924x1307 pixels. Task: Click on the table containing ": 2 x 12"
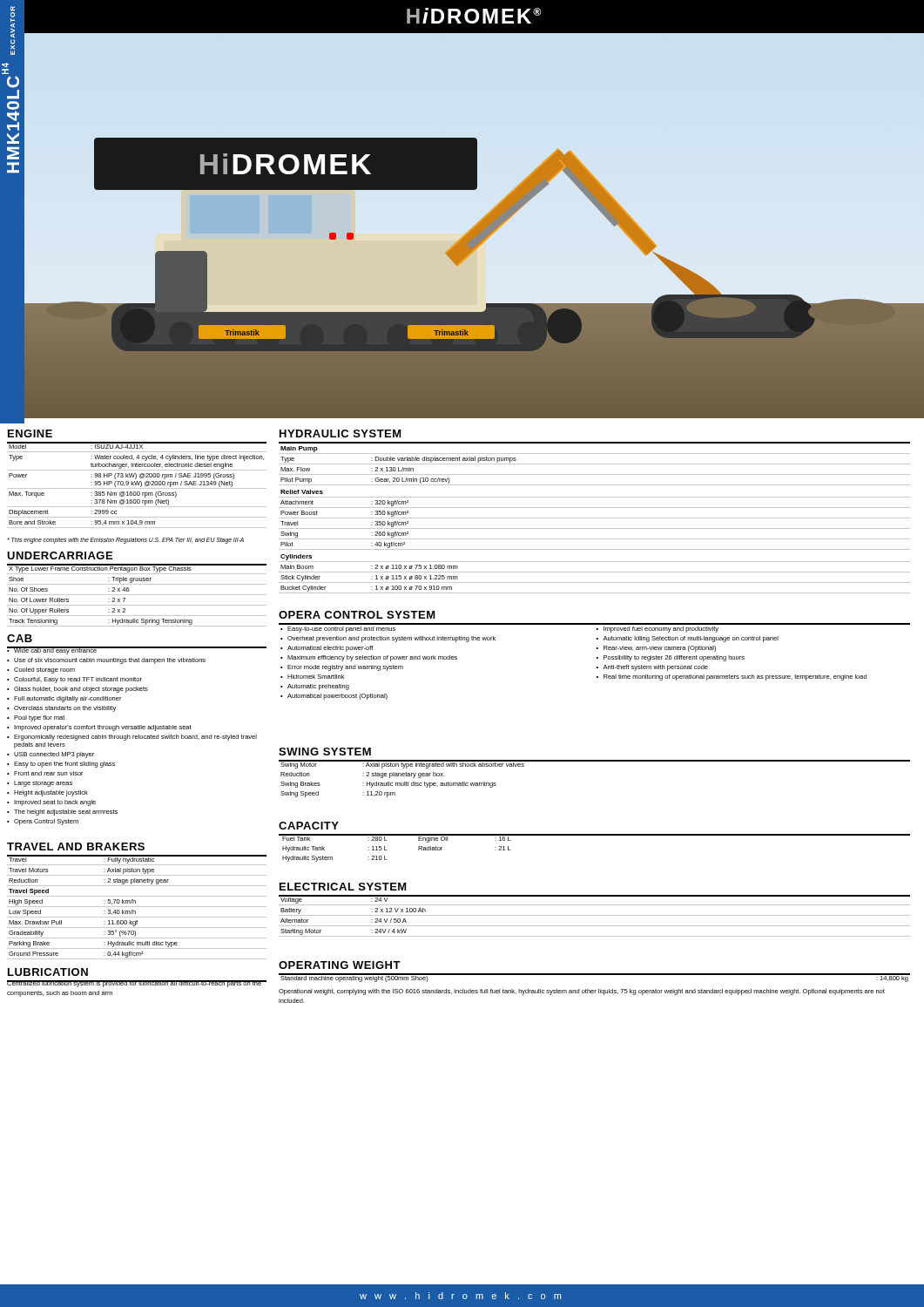click(x=594, y=916)
